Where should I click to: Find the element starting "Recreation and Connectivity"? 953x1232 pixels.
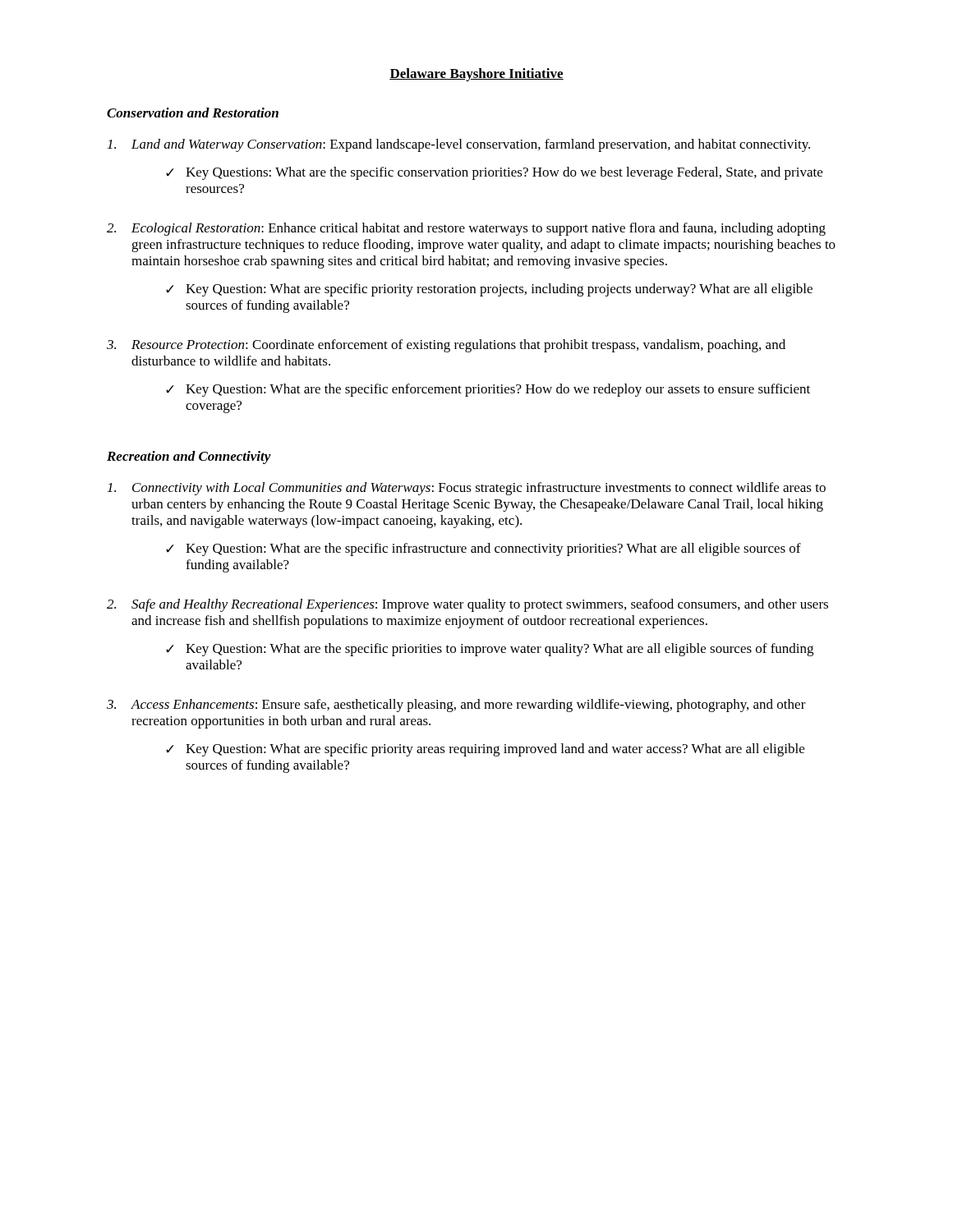coord(189,456)
